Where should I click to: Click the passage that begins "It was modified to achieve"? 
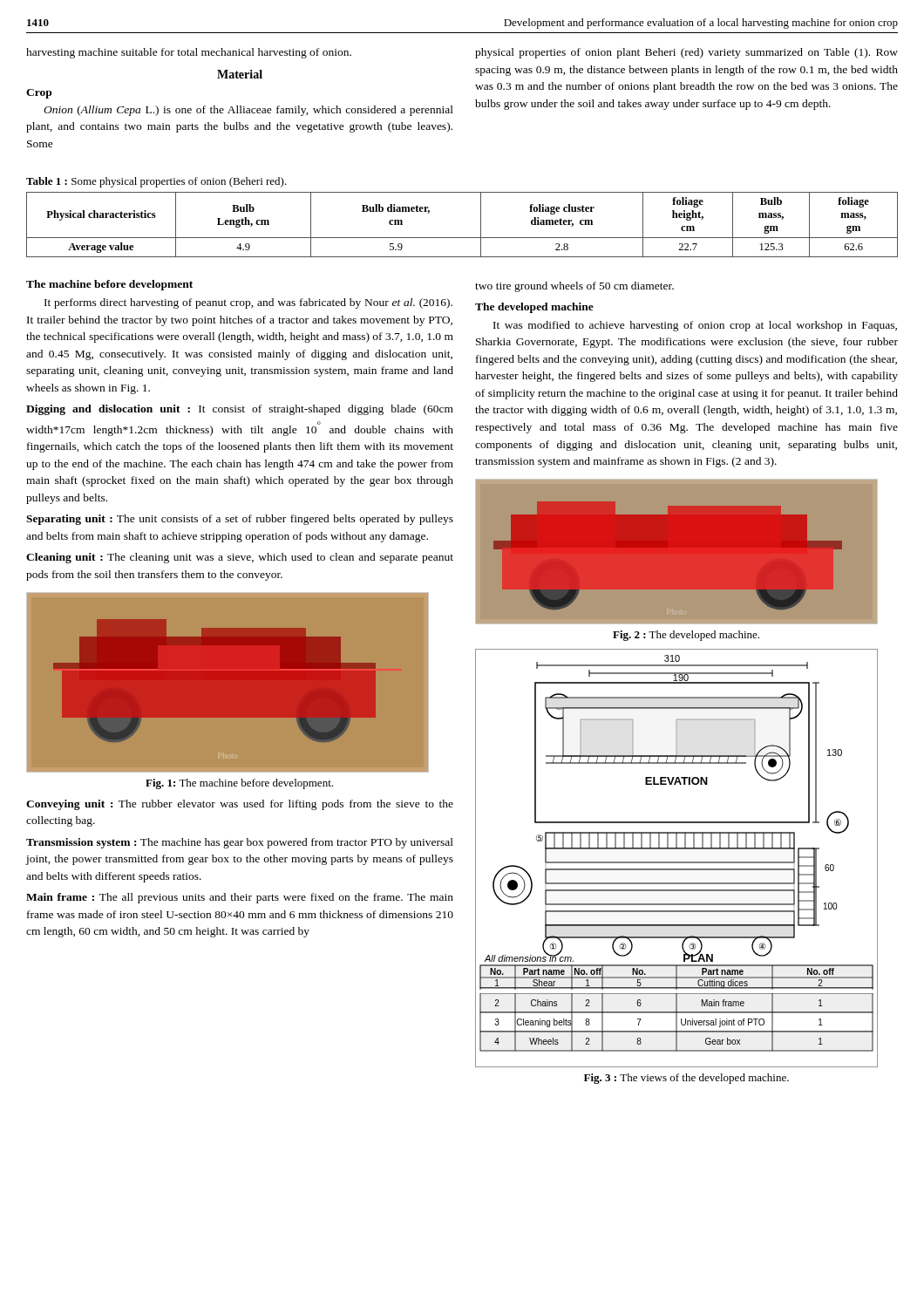[x=686, y=393]
